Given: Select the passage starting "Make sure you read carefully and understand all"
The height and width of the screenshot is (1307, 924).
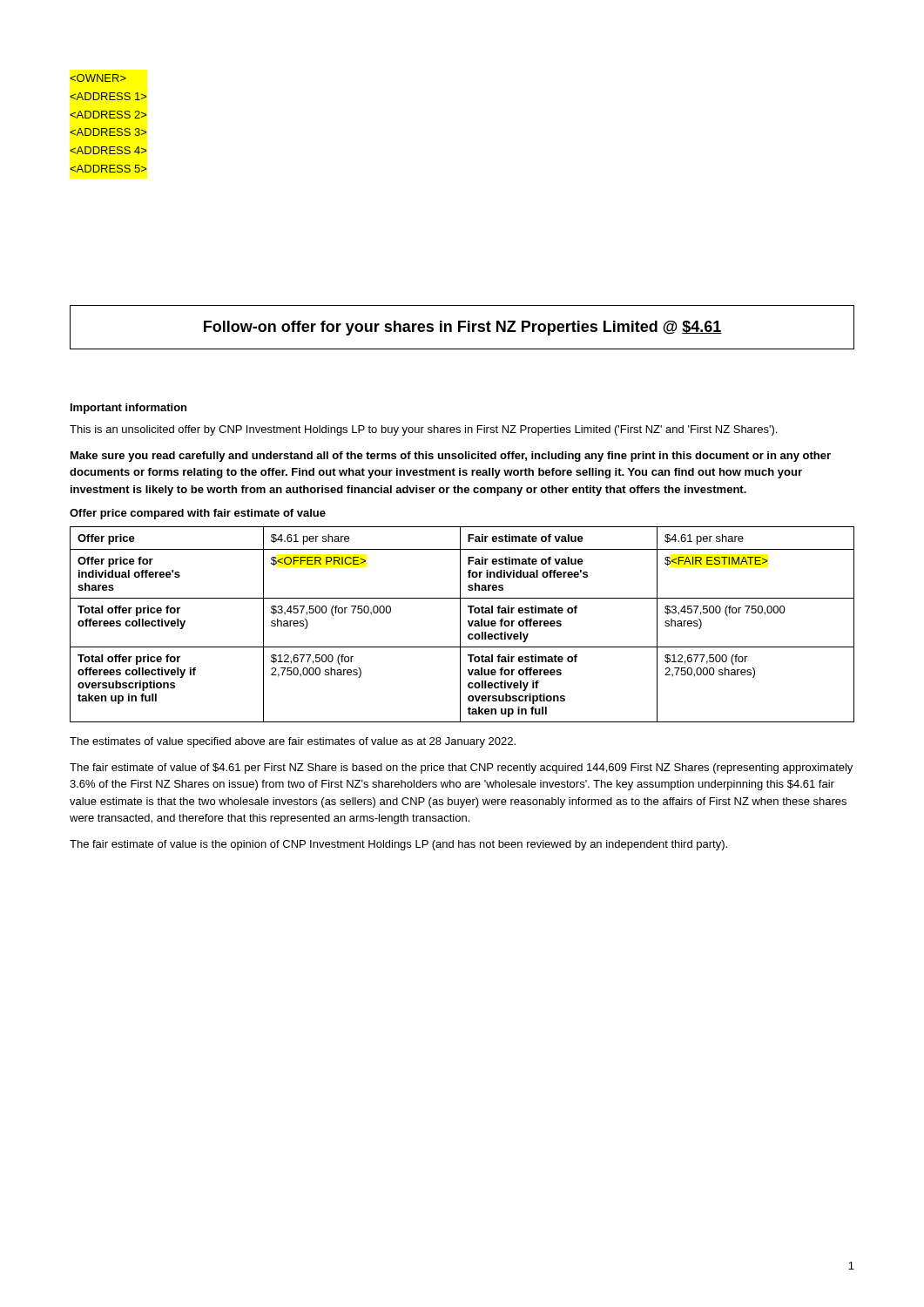Looking at the screenshot, I should 450,472.
